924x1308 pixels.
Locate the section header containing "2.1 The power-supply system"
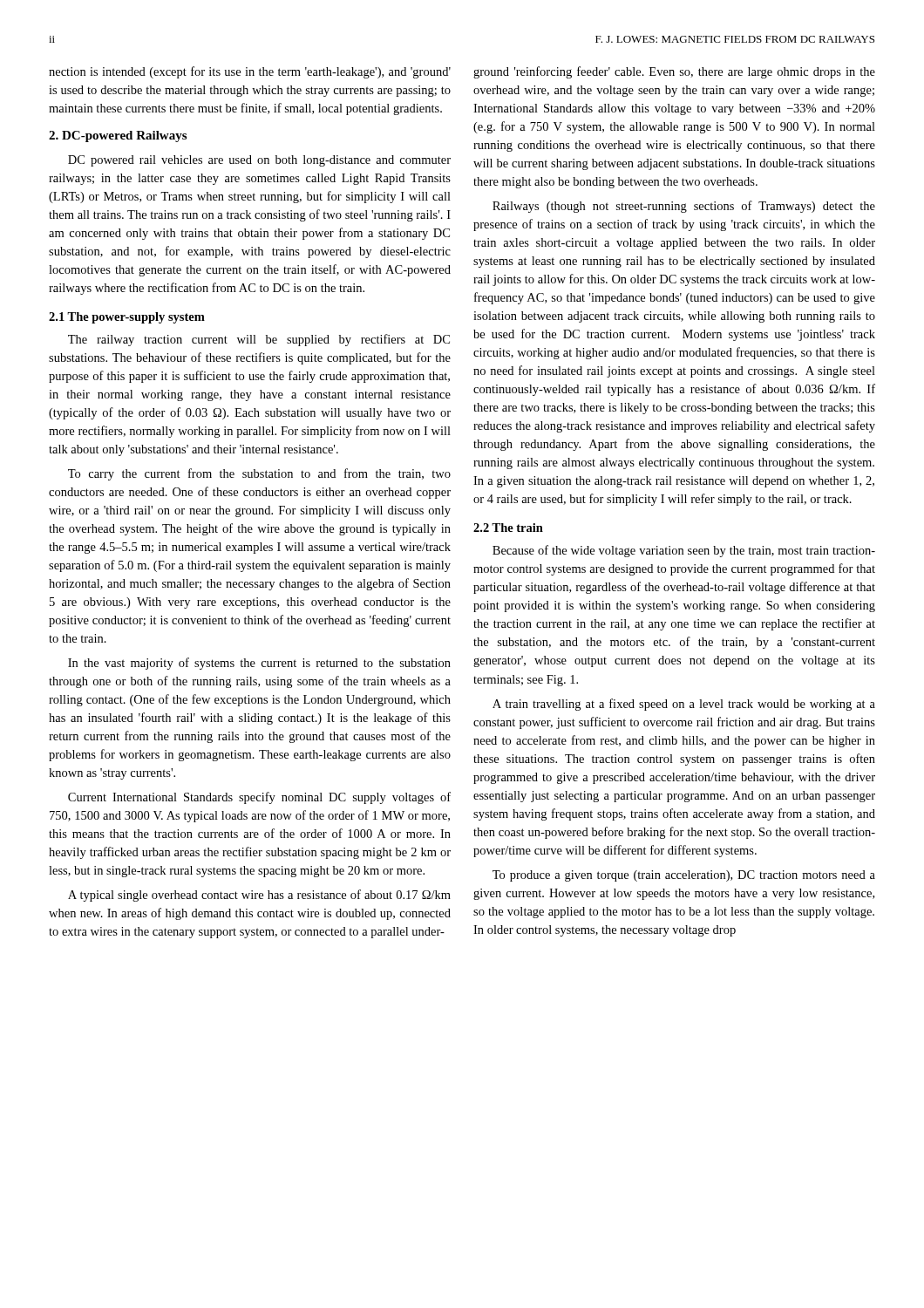pyautogui.click(x=127, y=318)
